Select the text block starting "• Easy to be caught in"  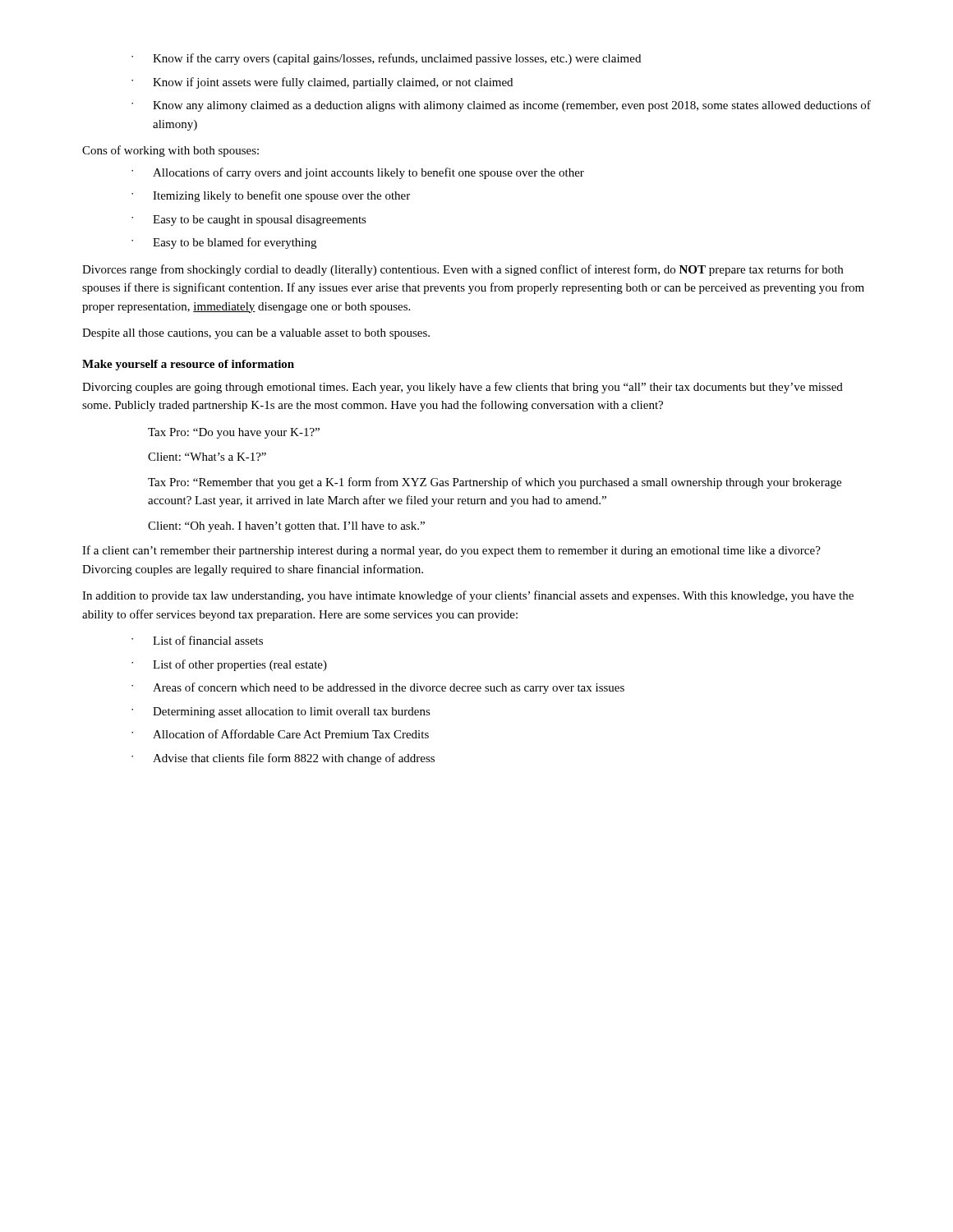[249, 221]
